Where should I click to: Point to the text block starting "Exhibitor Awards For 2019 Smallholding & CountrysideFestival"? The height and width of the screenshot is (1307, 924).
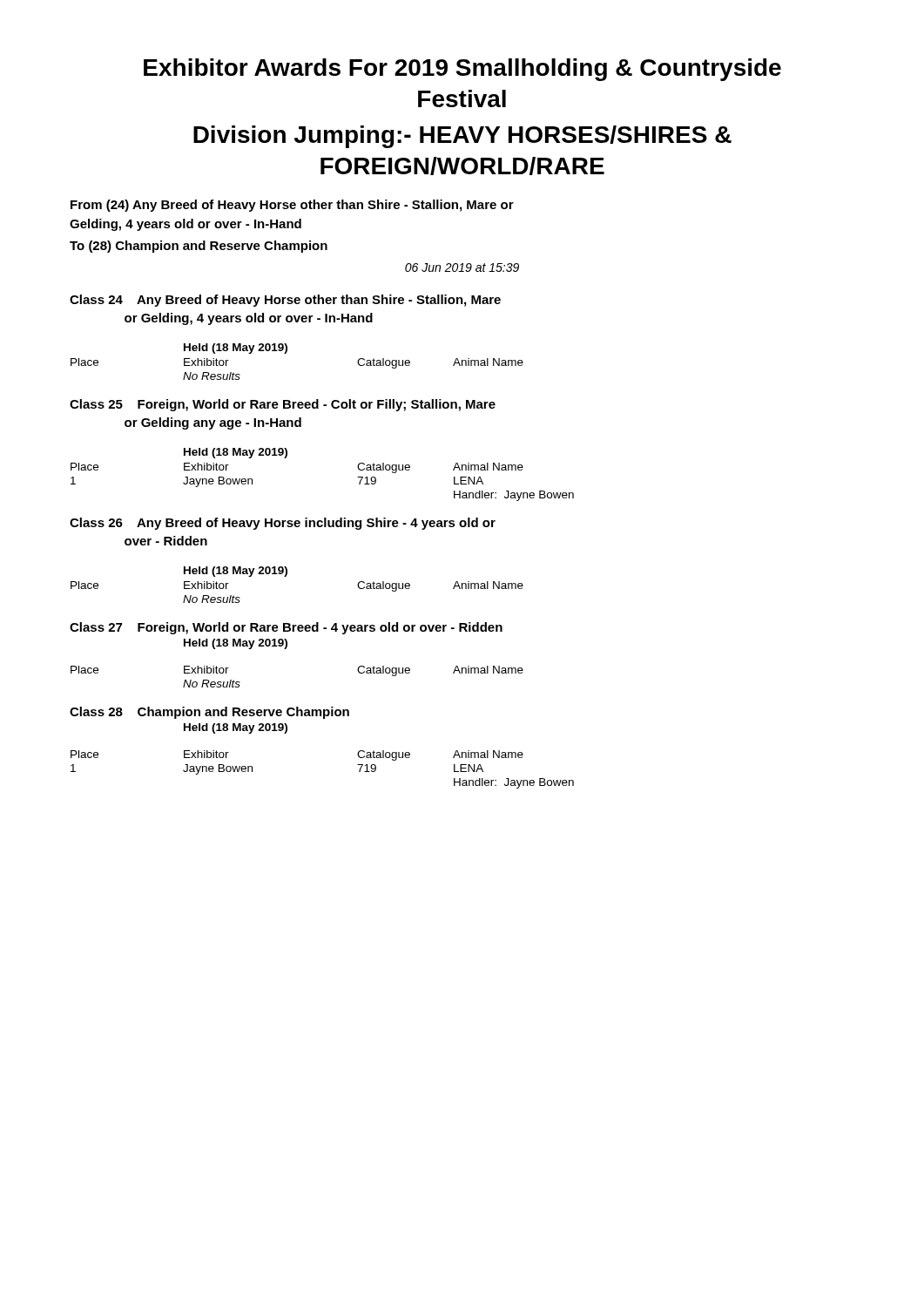pyautogui.click(x=462, y=117)
